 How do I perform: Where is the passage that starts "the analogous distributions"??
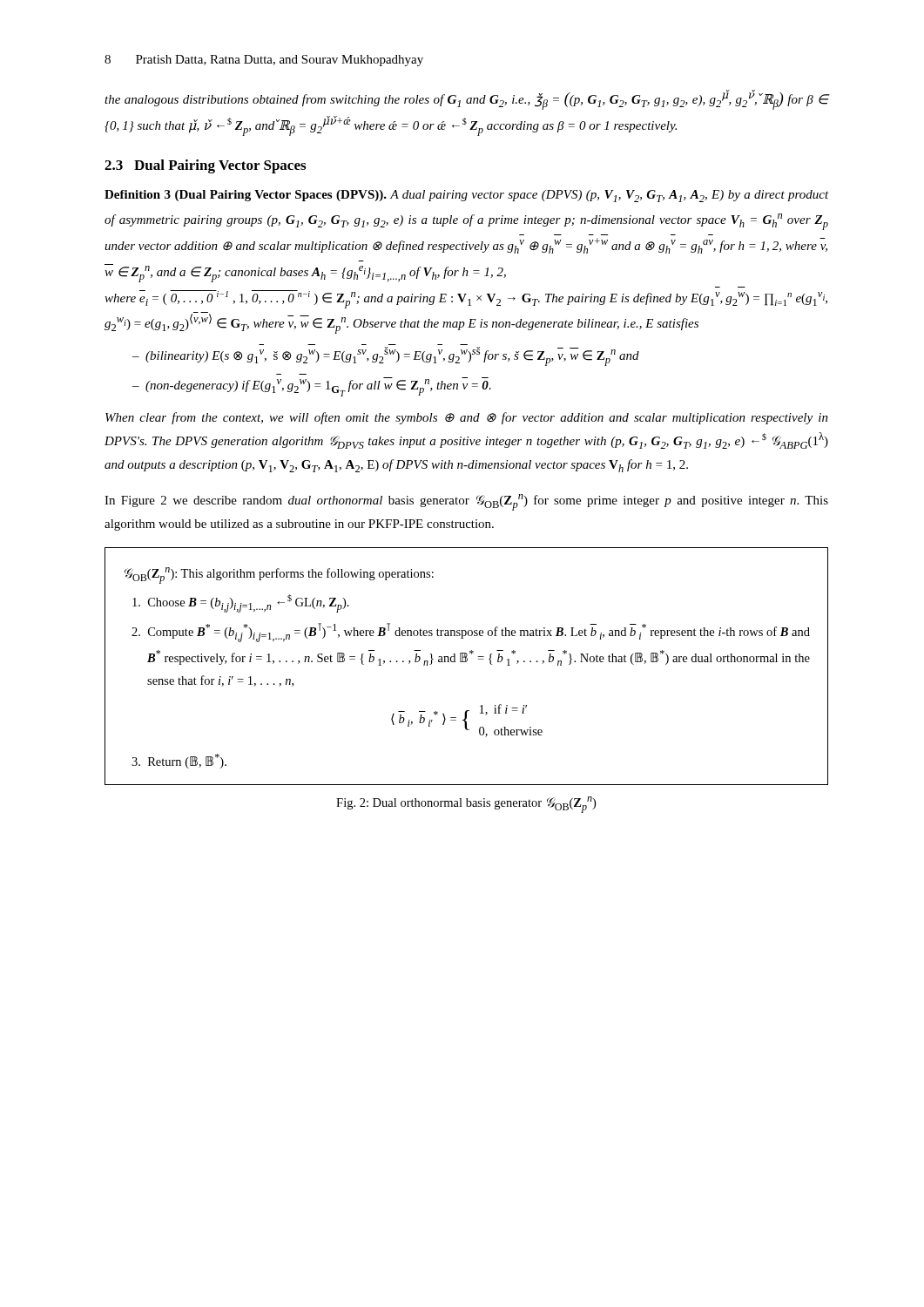pyautogui.click(x=466, y=112)
